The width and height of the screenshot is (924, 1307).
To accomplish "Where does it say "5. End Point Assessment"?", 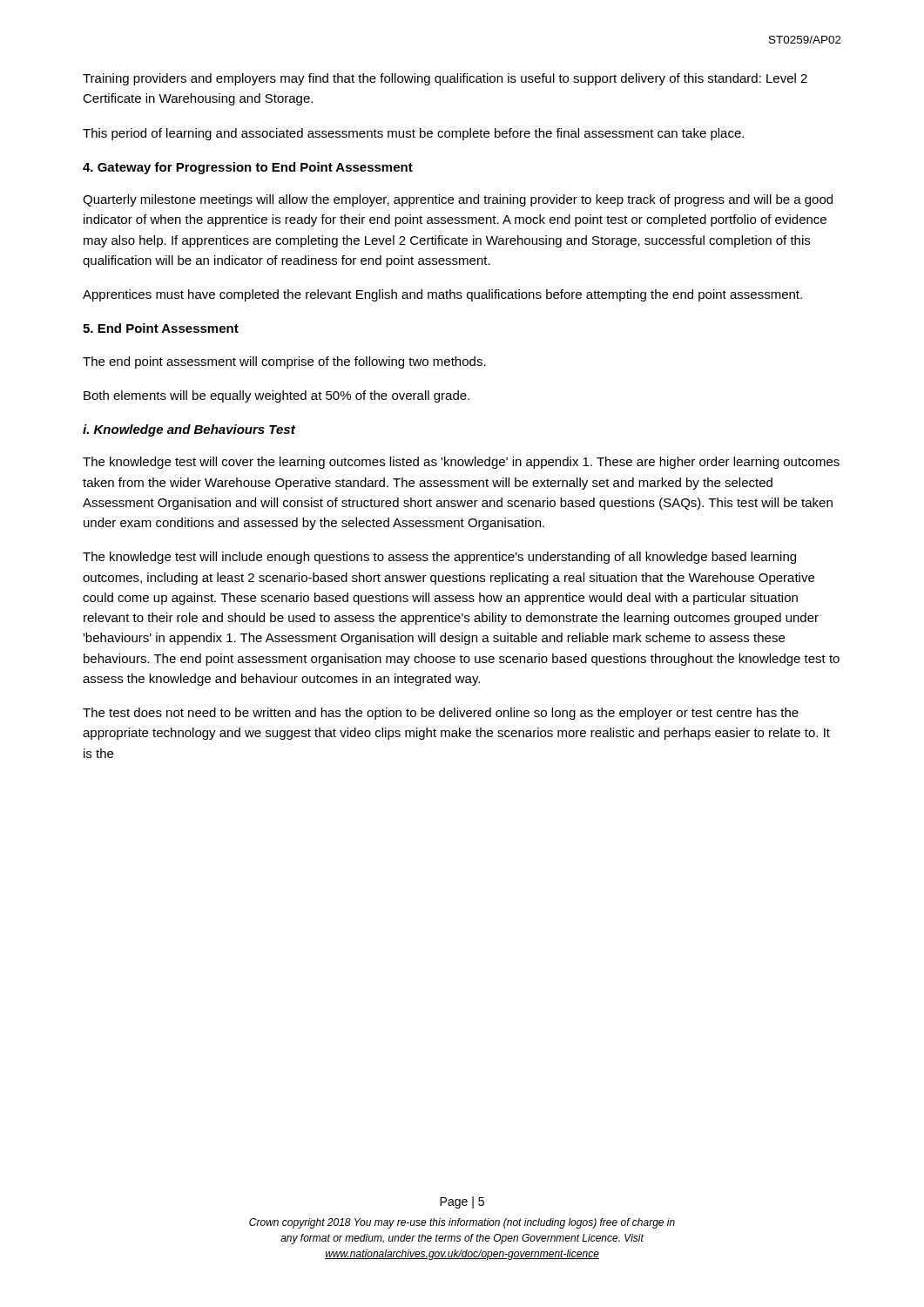I will (x=160, y=328).
